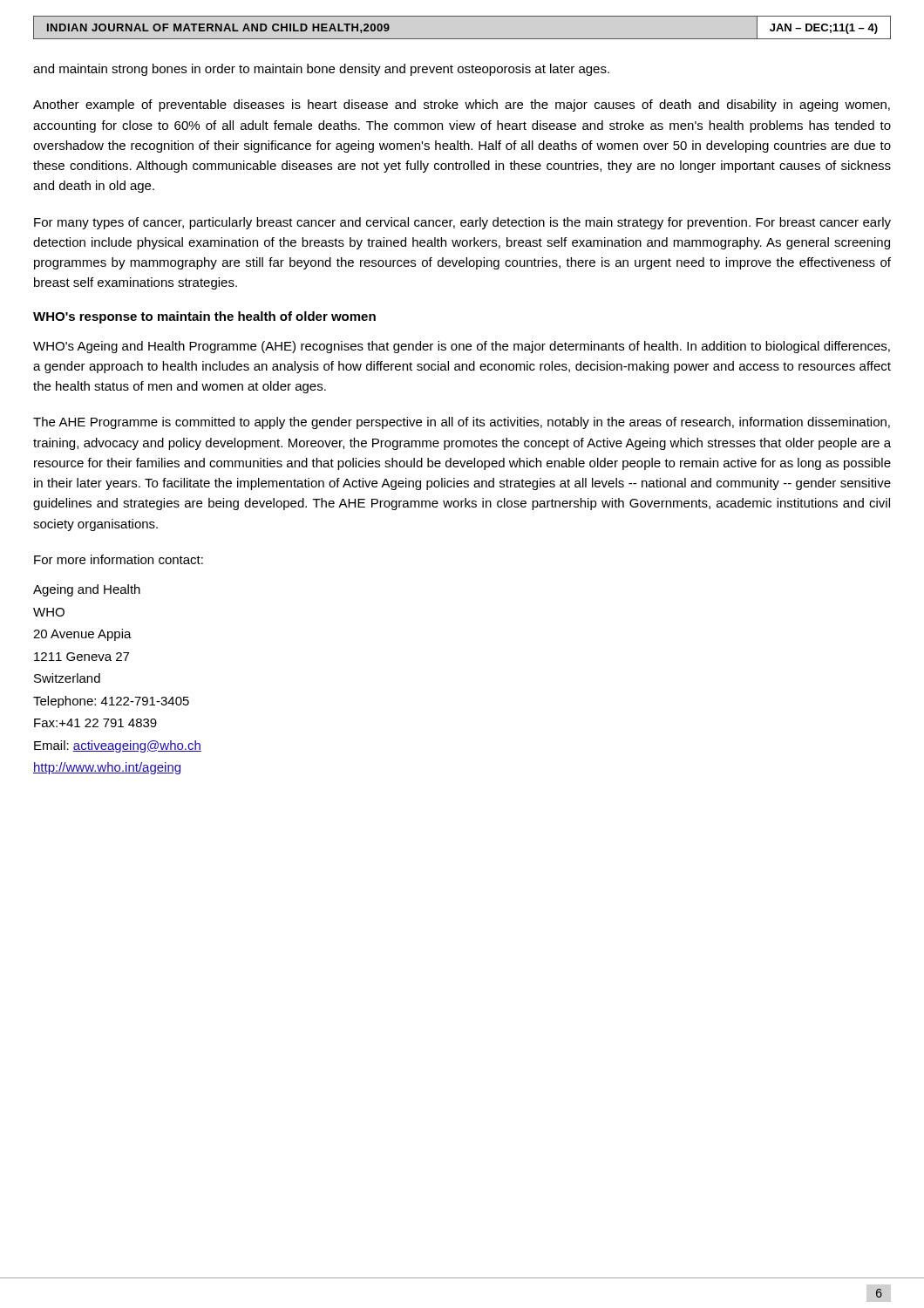Viewport: 924px width, 1308px height.
Task: Find the block on this page that starts "Another example of preventable diseases is"
Action: tap(462, 145)
